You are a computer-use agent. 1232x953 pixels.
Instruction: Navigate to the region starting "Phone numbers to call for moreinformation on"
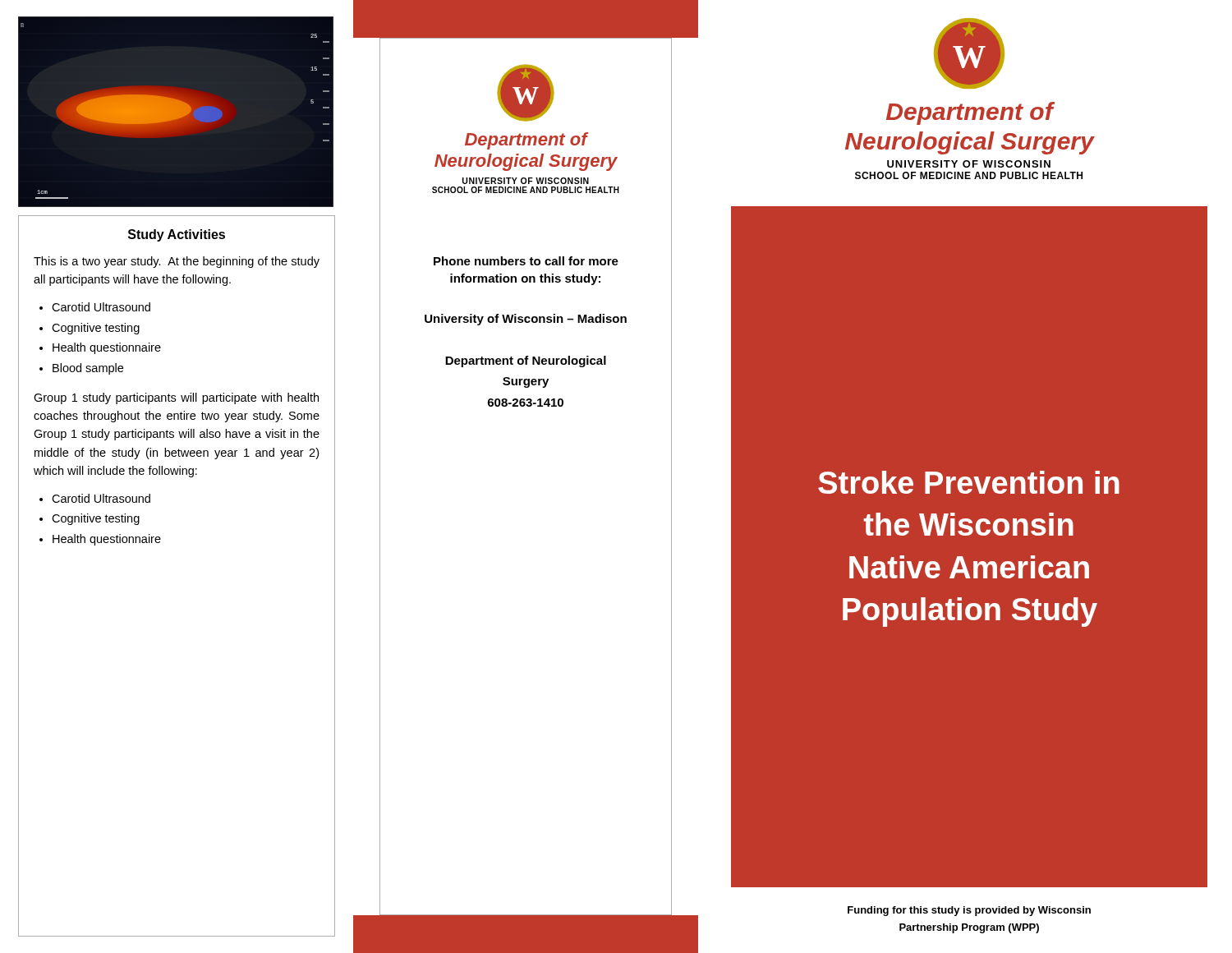[x=526, y=269]
